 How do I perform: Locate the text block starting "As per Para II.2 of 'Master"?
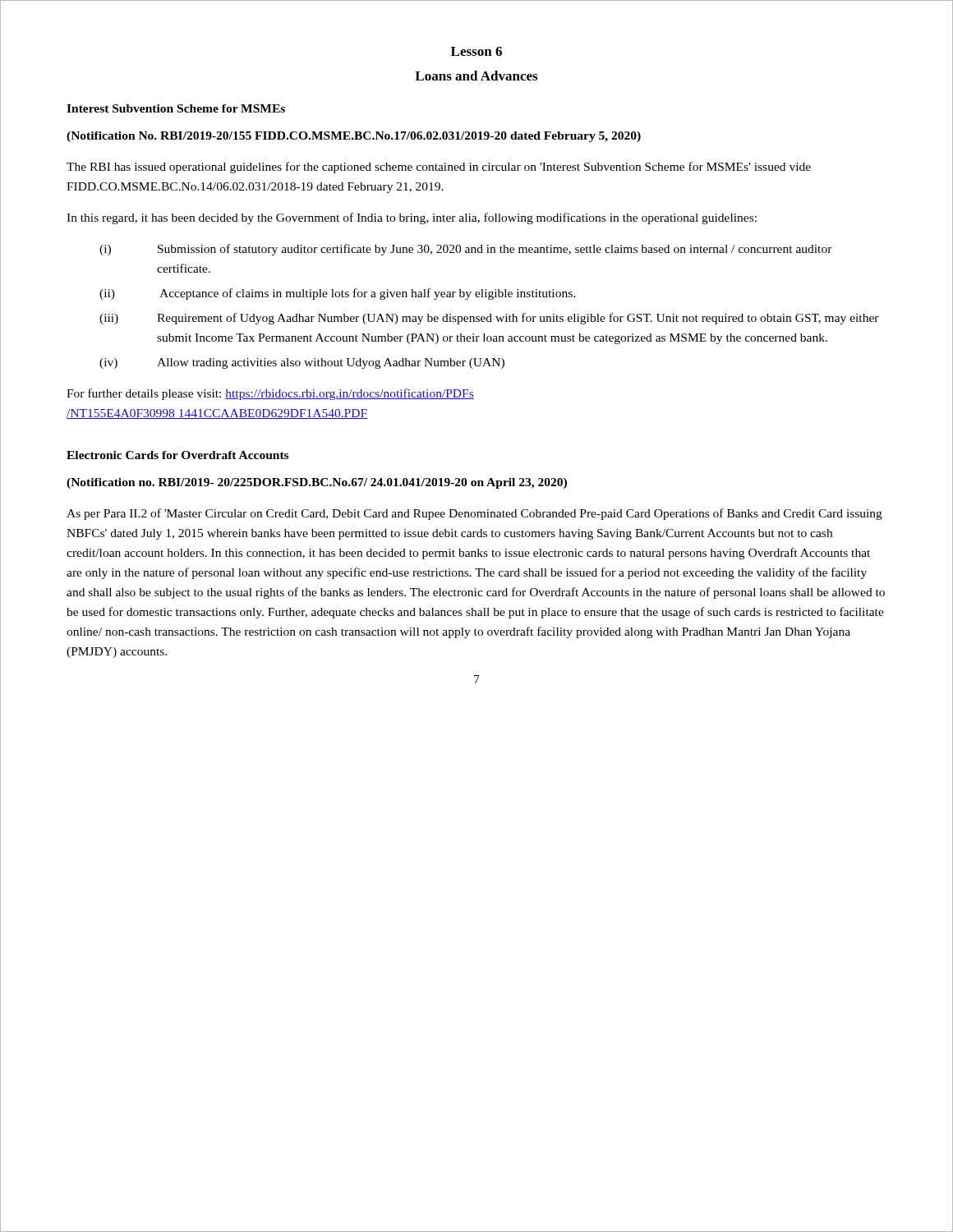coord(476,582)
